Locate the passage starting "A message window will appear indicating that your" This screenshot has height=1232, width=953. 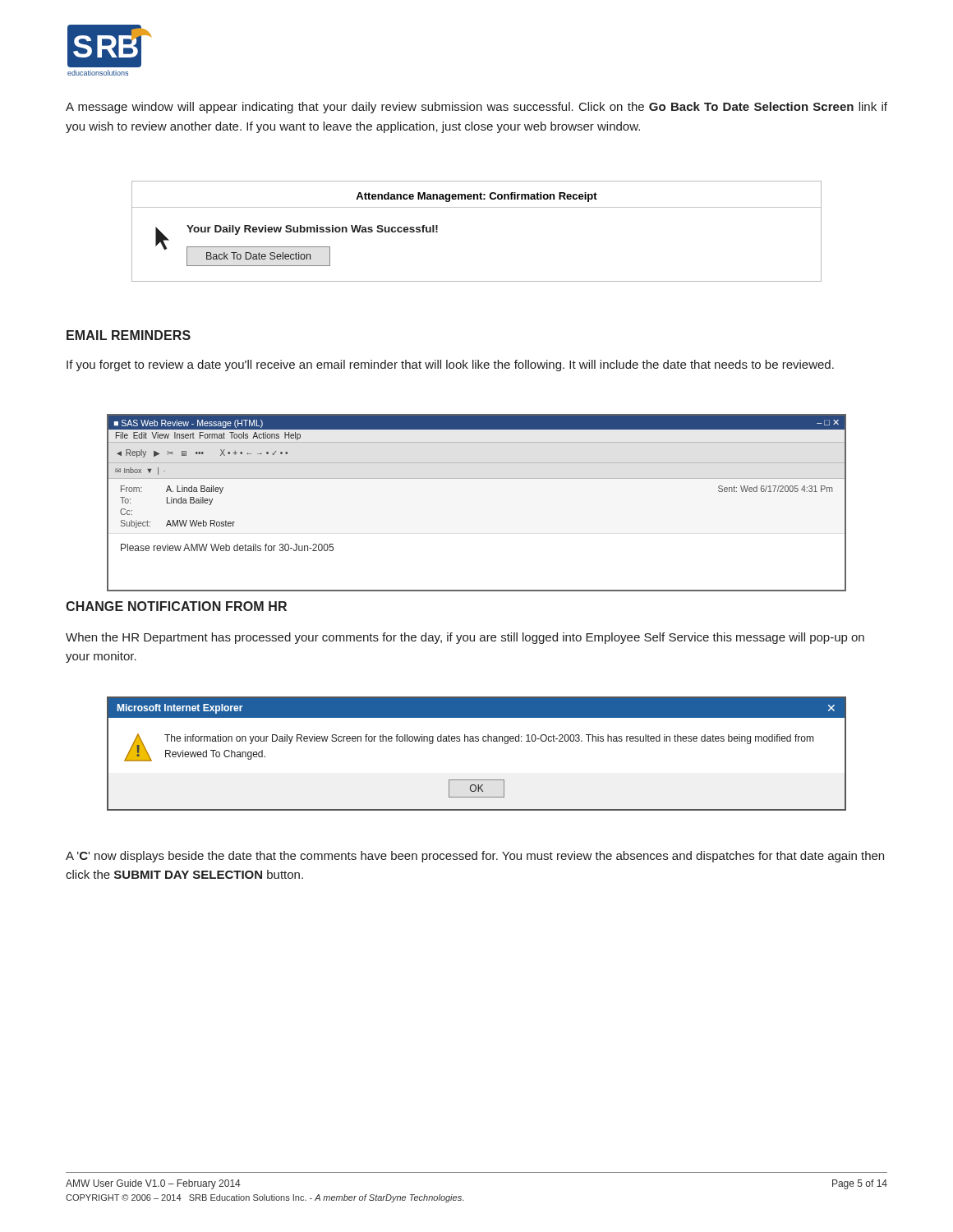[476, 116]
